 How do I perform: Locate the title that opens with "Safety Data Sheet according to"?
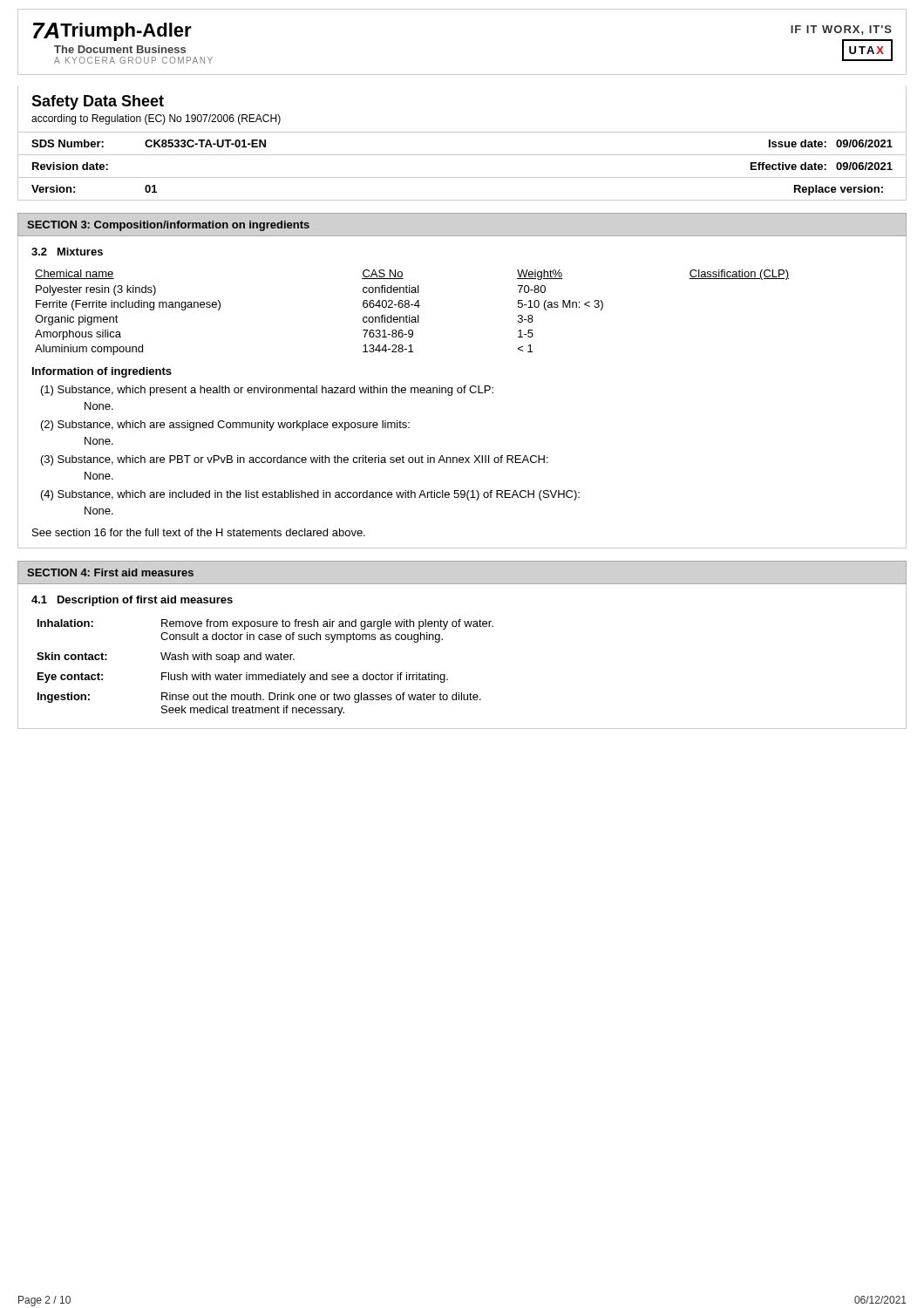pyautogui.click(x=98, y=102)
